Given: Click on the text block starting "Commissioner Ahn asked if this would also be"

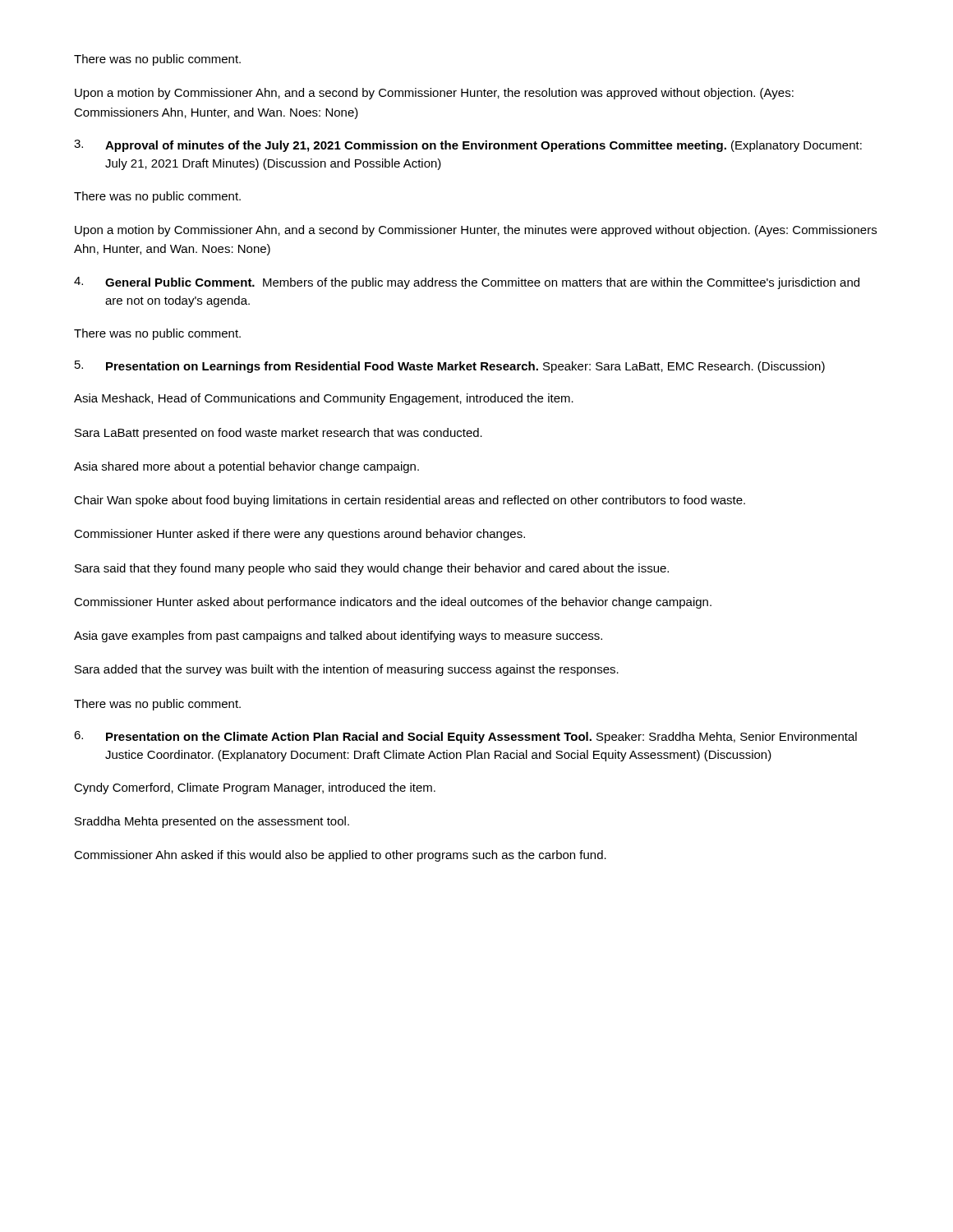Looking at the screenshot, I should (476, 855).
